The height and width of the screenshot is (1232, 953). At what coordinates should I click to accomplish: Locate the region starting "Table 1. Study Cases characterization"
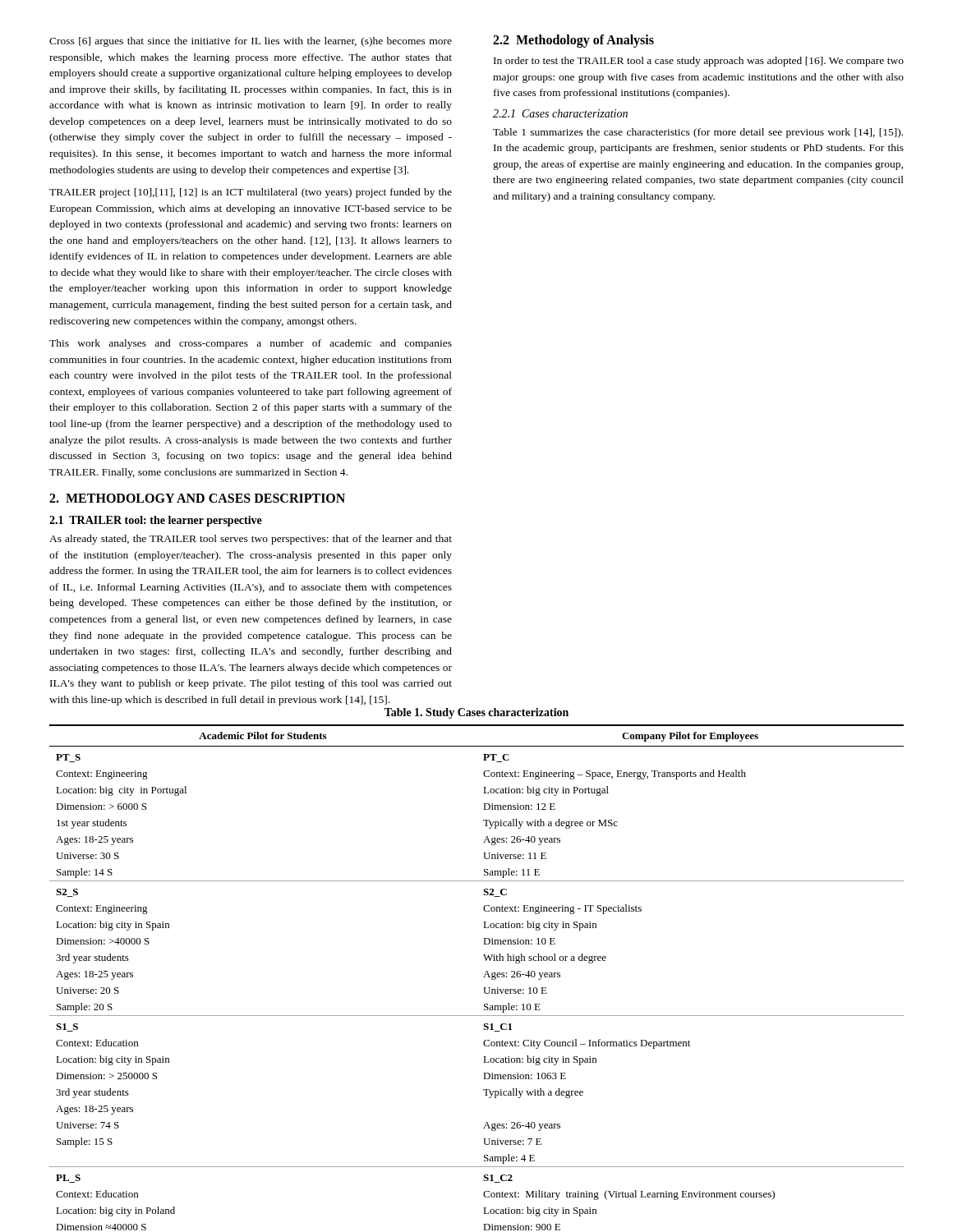tap(476, 712)
